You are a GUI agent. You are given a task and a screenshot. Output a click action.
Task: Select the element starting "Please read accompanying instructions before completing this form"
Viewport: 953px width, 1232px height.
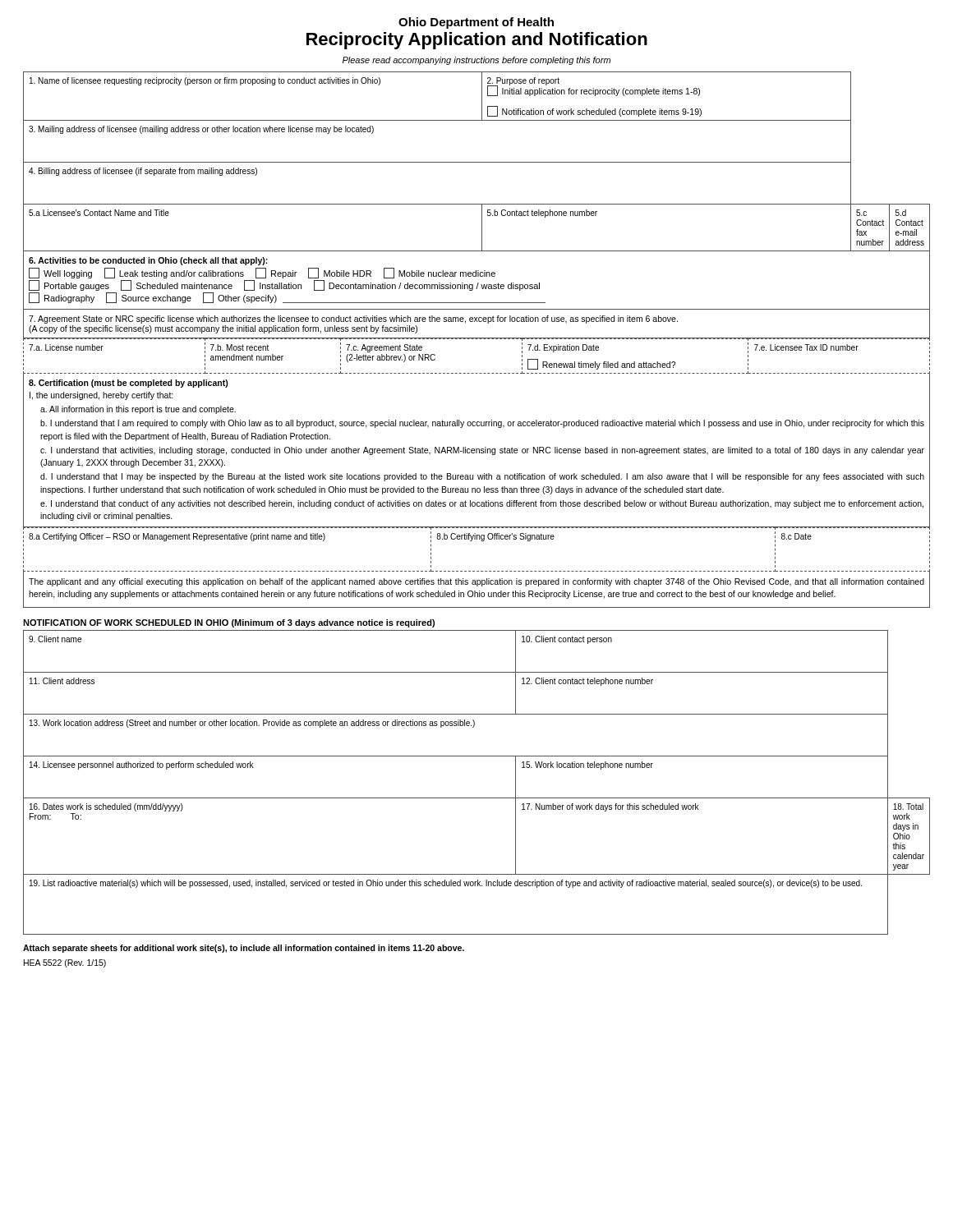point(476,60)
